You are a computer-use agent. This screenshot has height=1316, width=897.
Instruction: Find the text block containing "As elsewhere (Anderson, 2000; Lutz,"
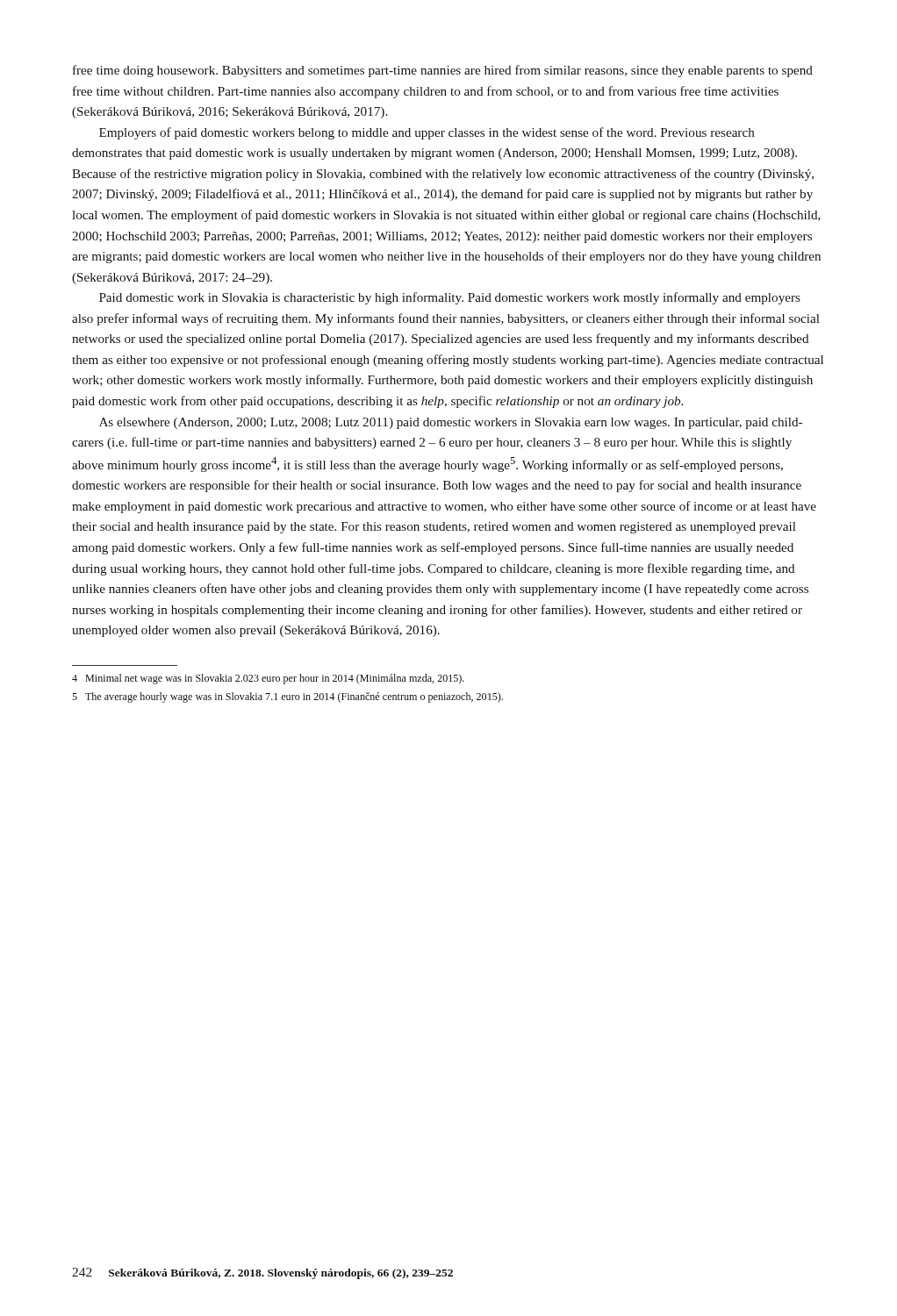(x=448, y=526)
